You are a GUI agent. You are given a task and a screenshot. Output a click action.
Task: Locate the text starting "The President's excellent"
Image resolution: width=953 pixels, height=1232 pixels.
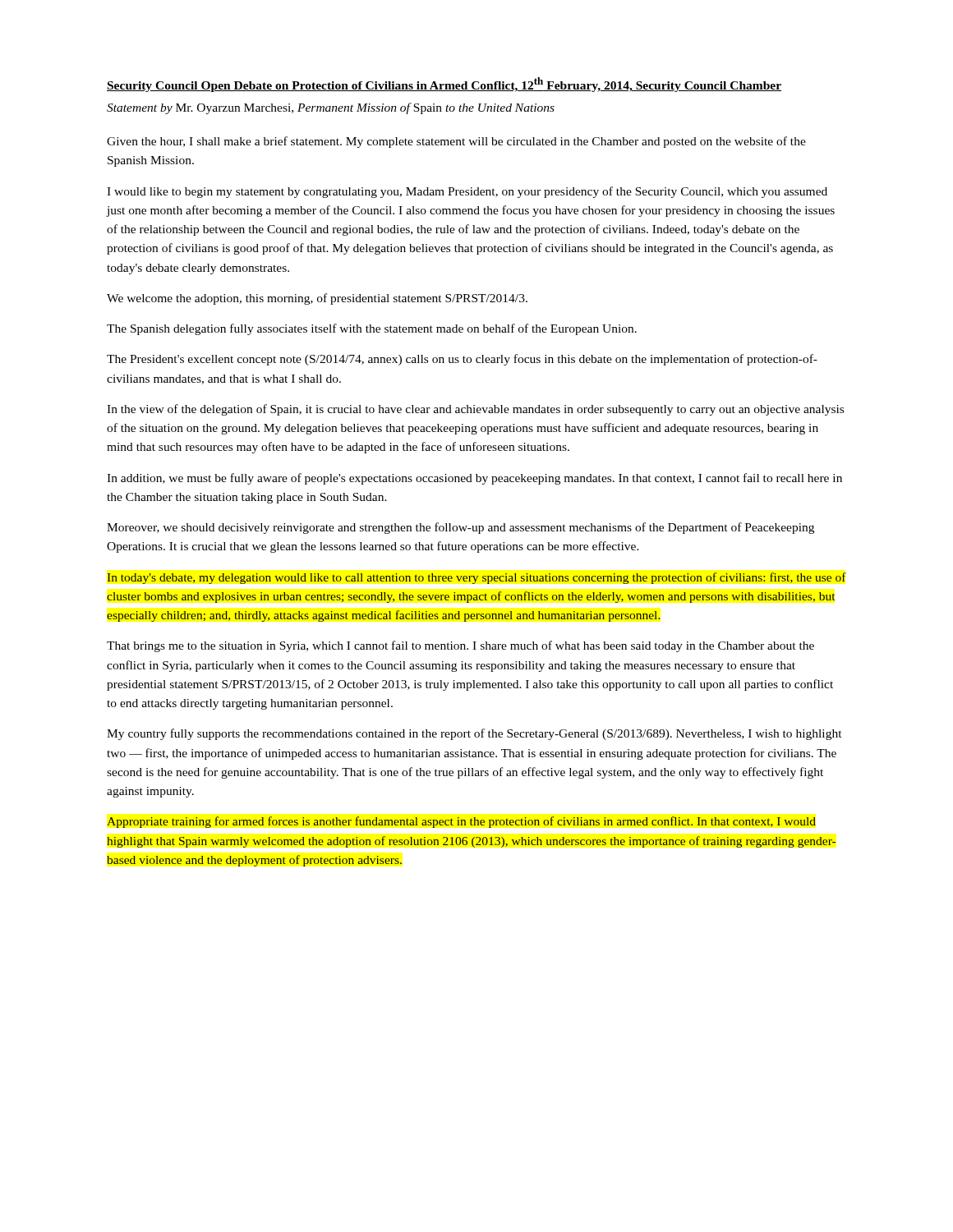[462, 368]
